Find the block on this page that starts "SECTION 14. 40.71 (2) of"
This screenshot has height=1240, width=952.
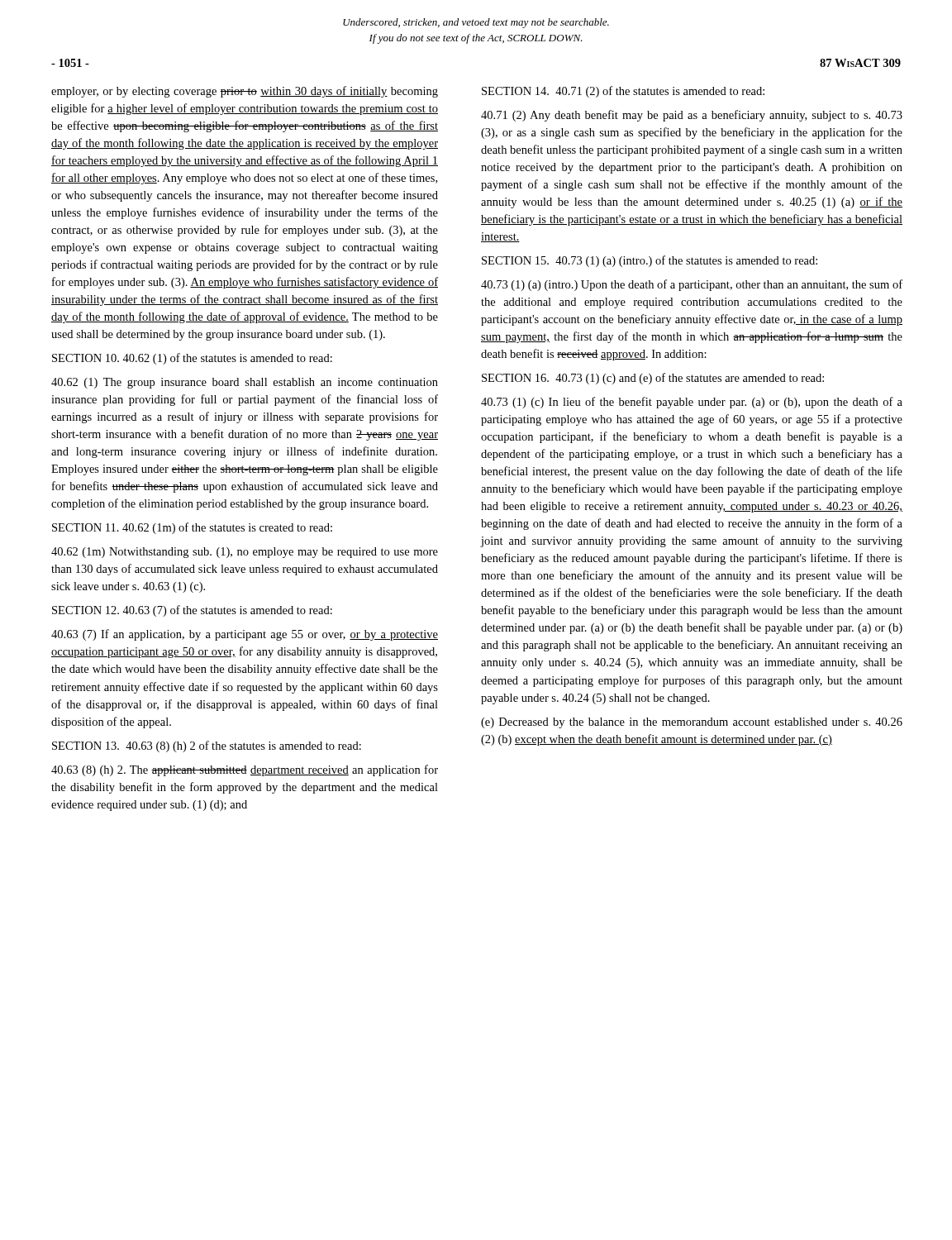point(692,91)
